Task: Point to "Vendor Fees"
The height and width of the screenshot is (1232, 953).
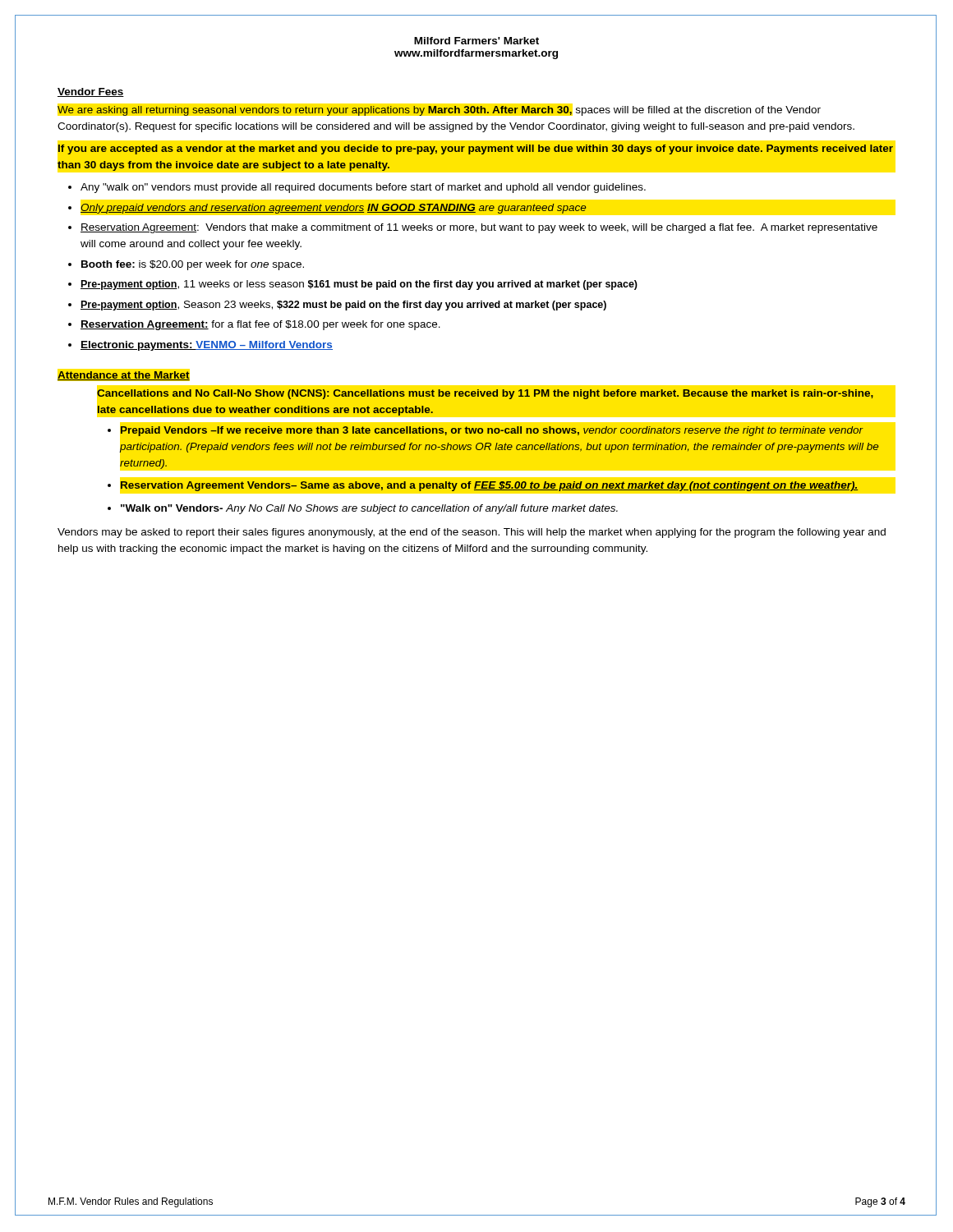Action: [90, 92]
